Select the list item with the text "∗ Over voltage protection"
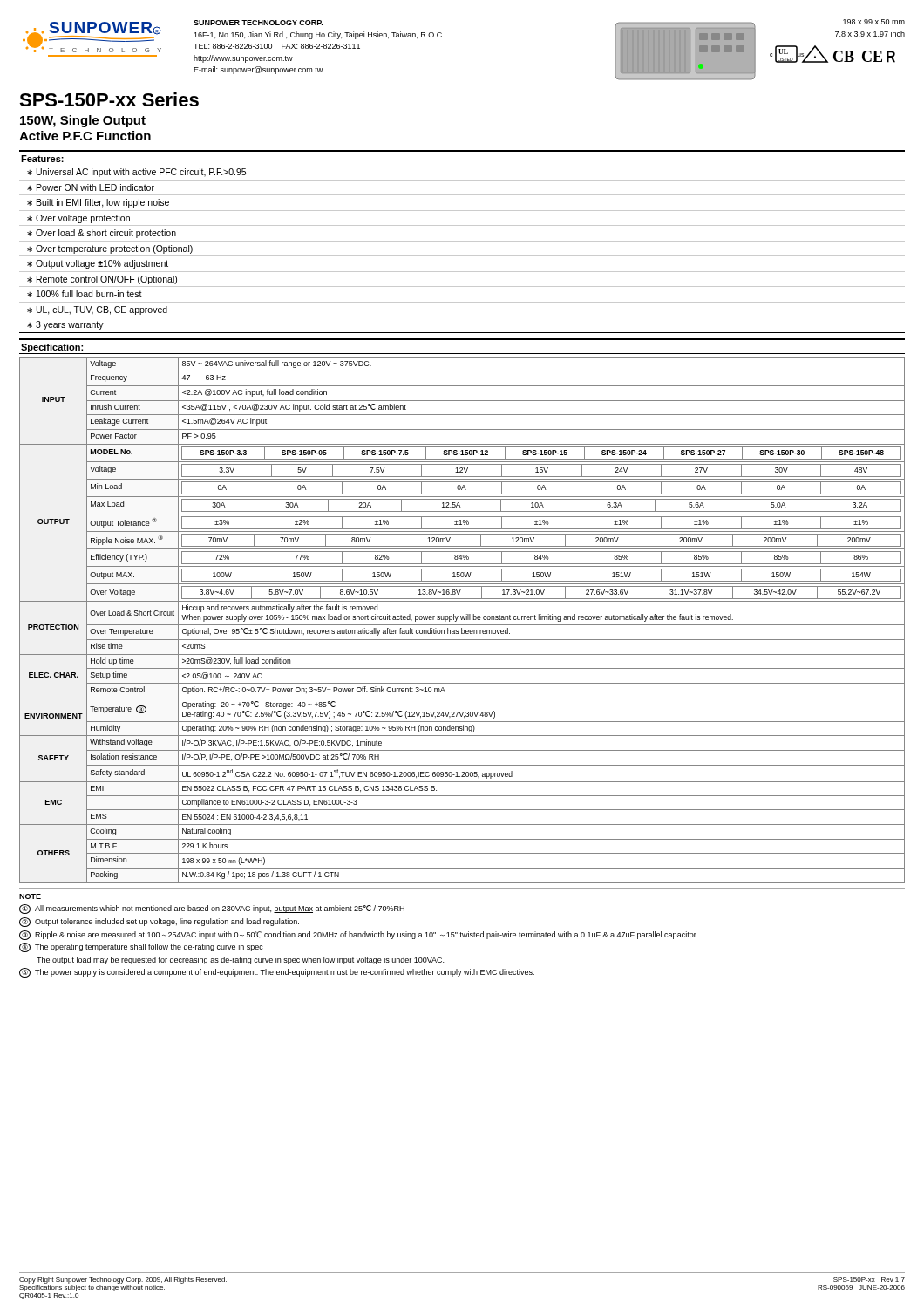Image resolution: width=924 pixels, height=1308 pixels. pos(78,218)
